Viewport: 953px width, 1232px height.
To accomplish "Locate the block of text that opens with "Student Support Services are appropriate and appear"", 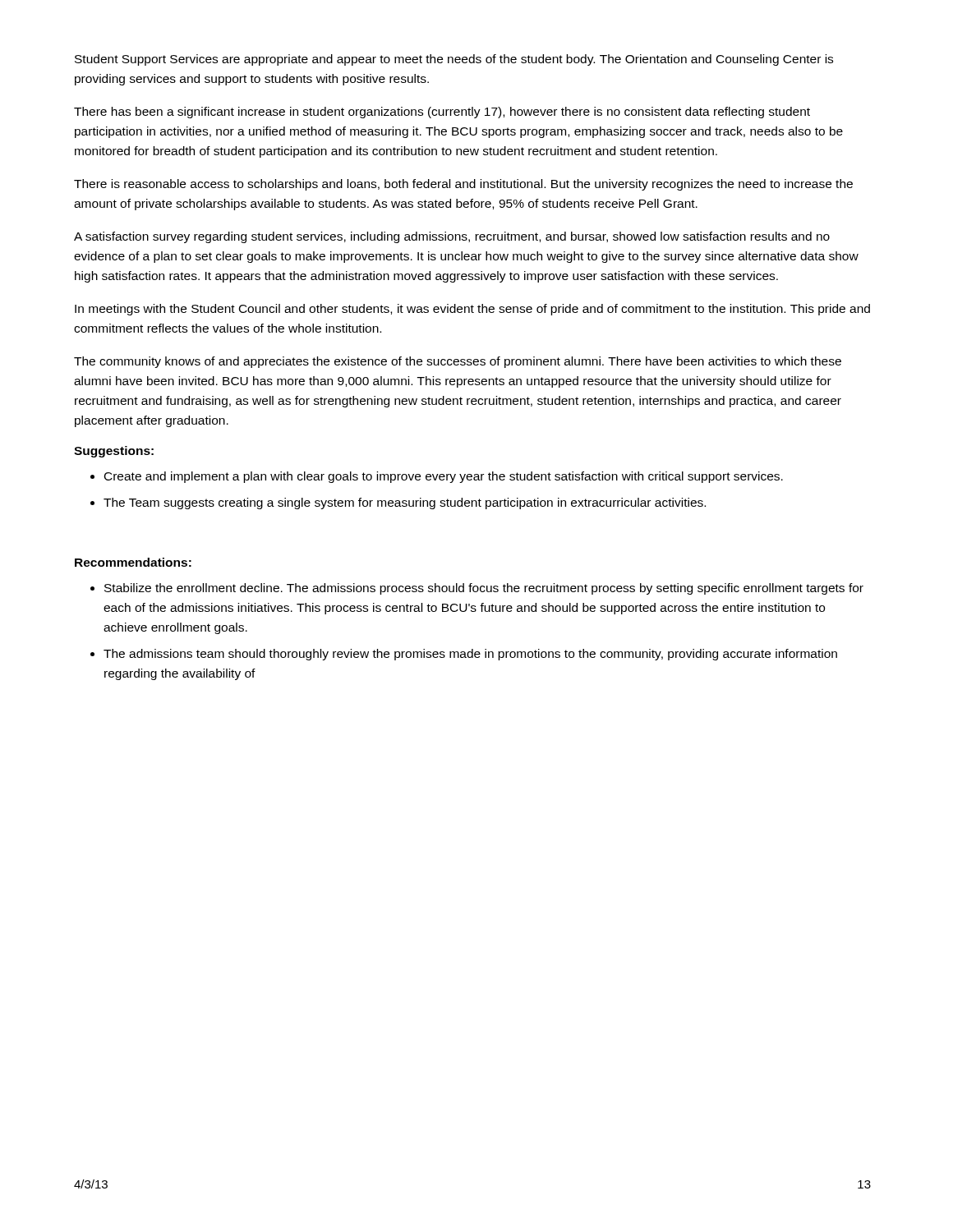I will [x=454, y=69].
